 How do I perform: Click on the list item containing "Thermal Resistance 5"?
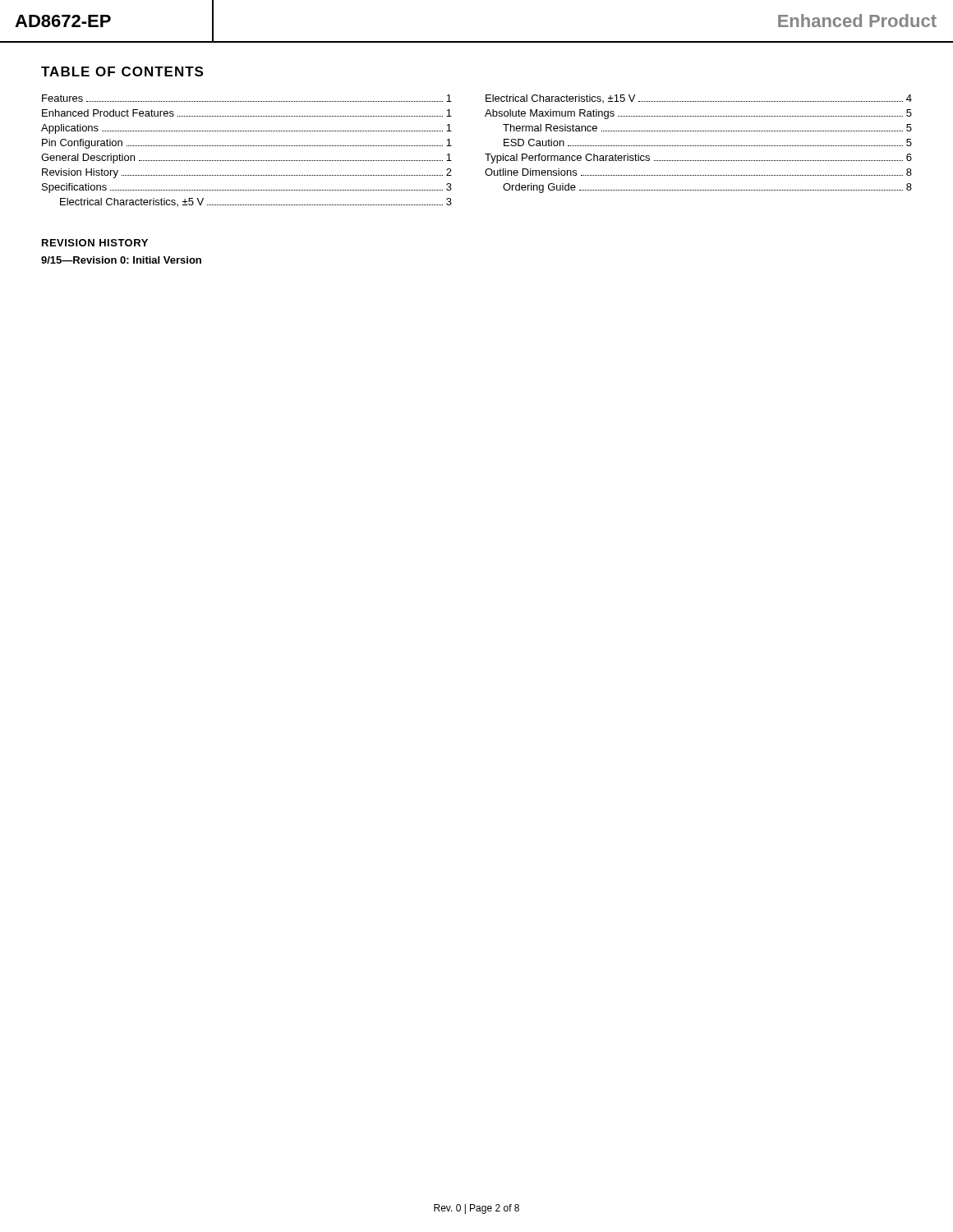pyautogui.click(x=707, y=128)
